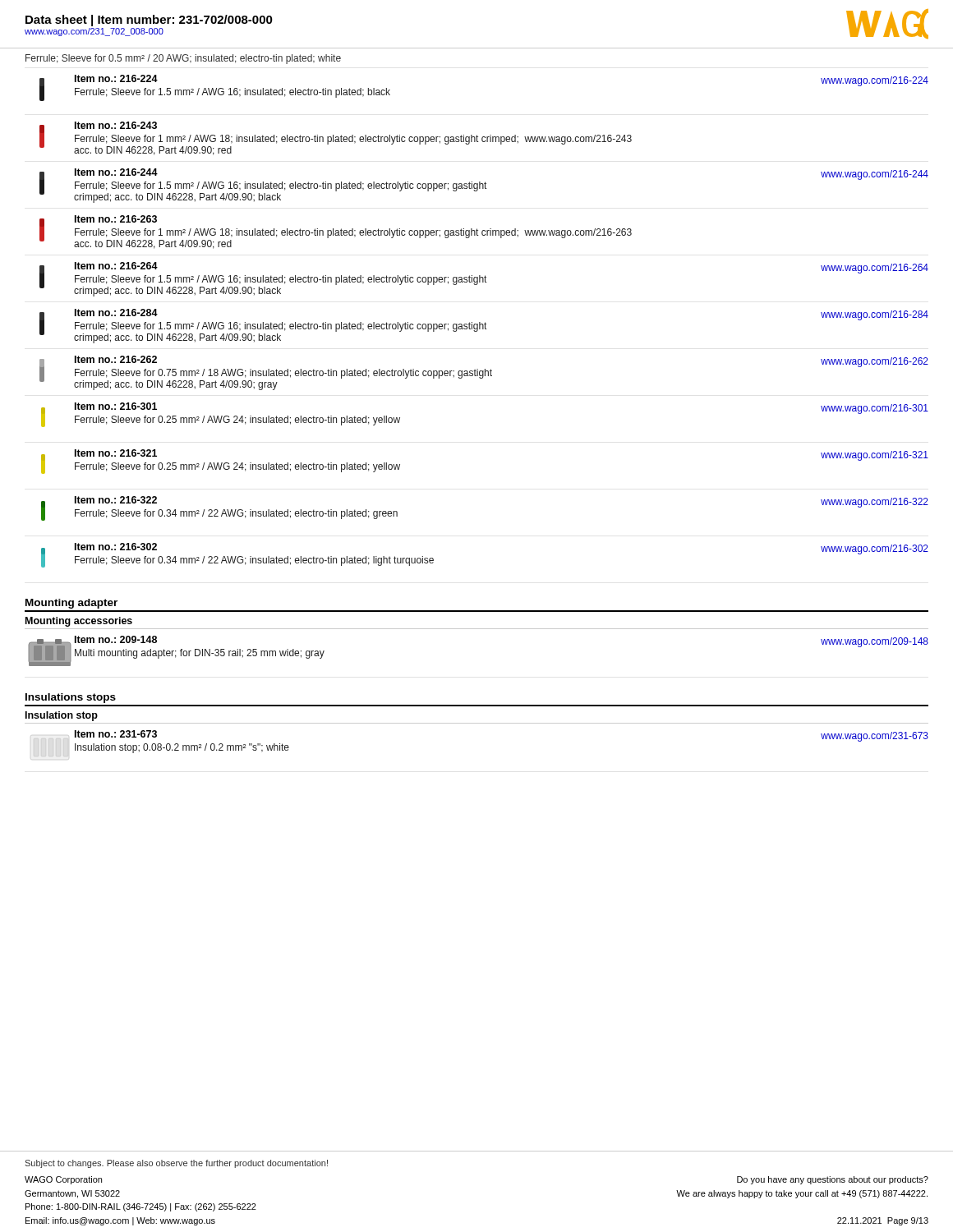The width and height of the screenshot is (953, 1232).
Task: Point to the block beginning "Item no.: 216-321 Ferrule; Sleeve"
Action: (x=154, y=464)
